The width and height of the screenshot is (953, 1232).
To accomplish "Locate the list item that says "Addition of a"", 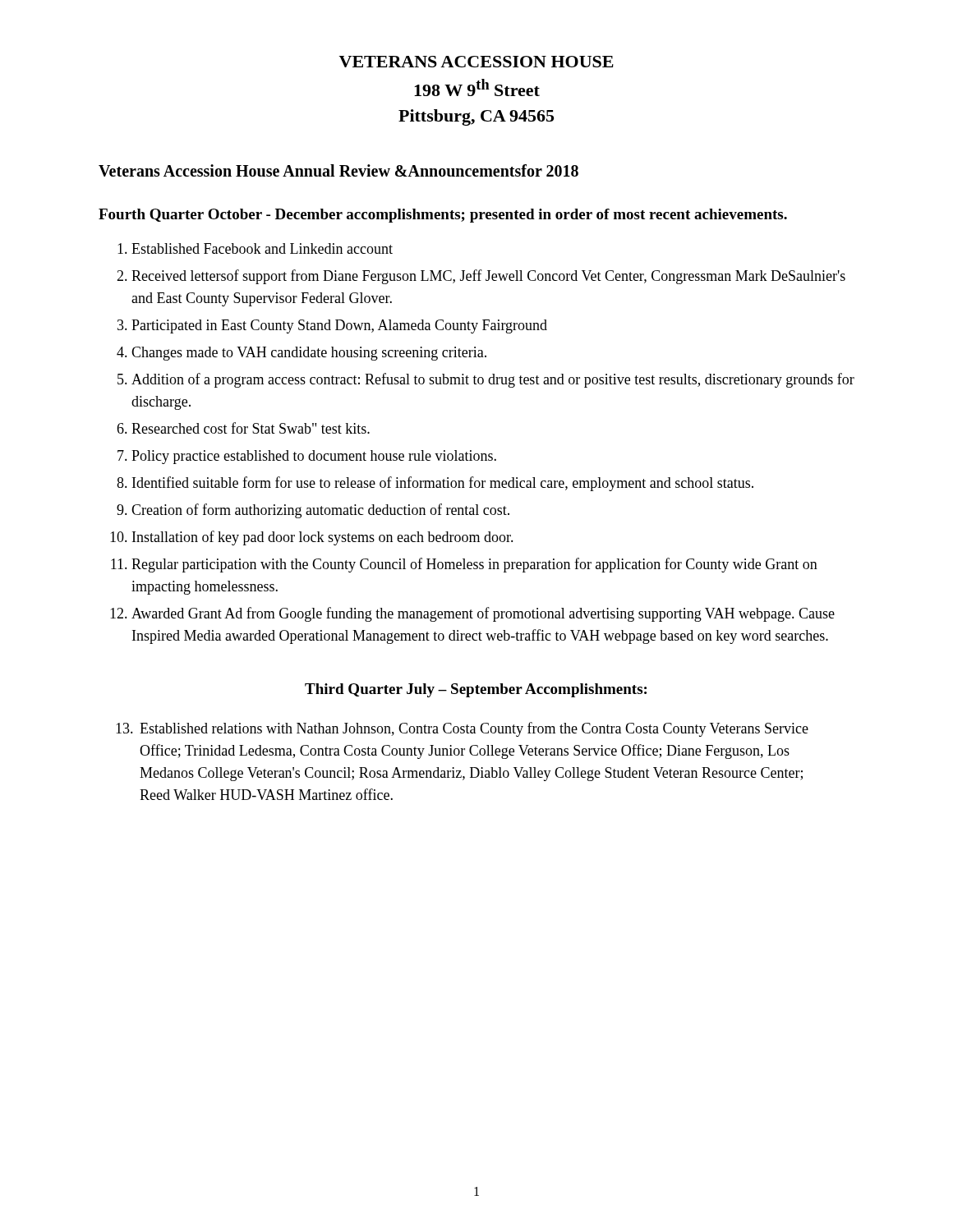I will (493, 390).
